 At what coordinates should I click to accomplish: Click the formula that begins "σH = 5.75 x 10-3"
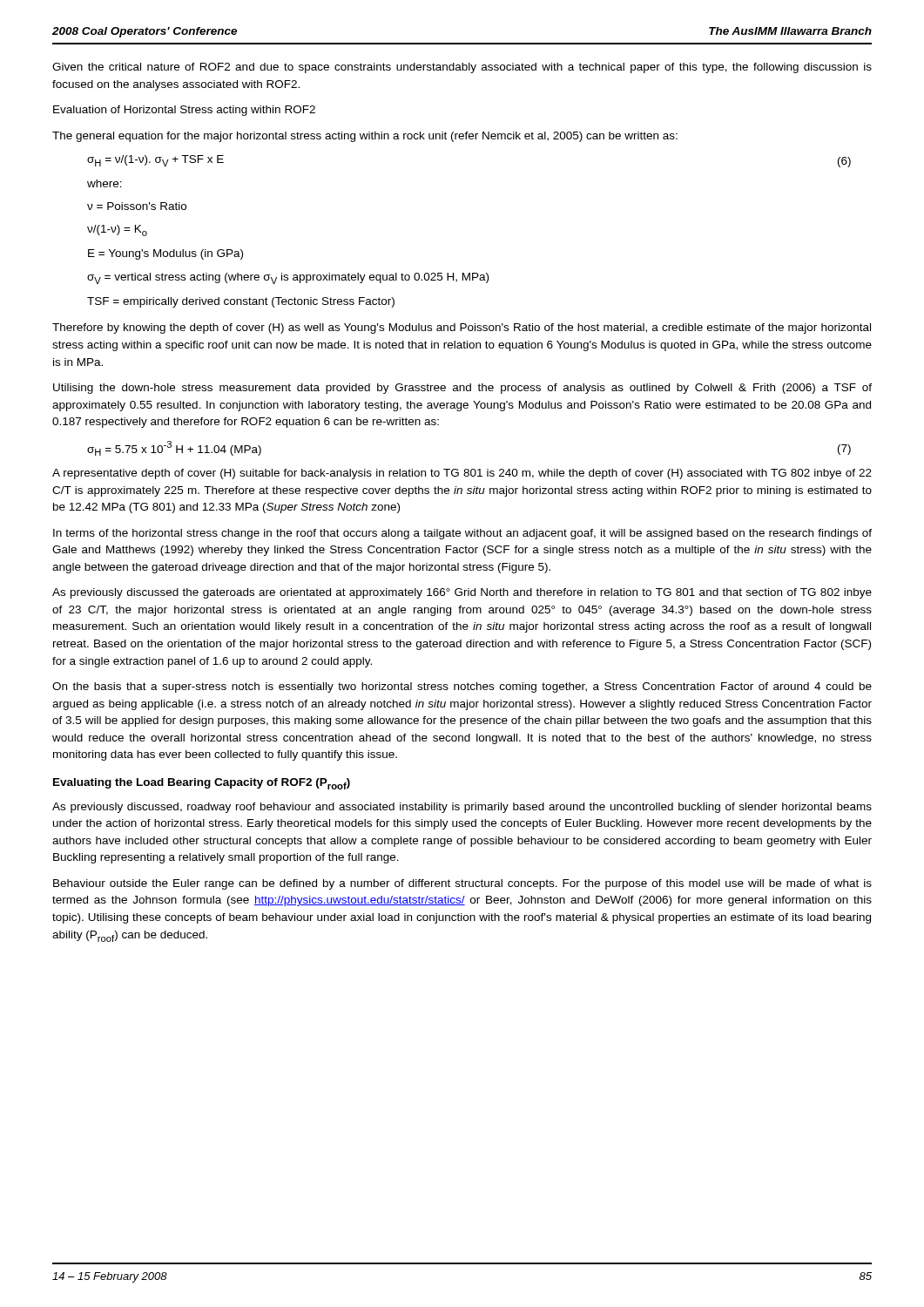coord(169,447)
